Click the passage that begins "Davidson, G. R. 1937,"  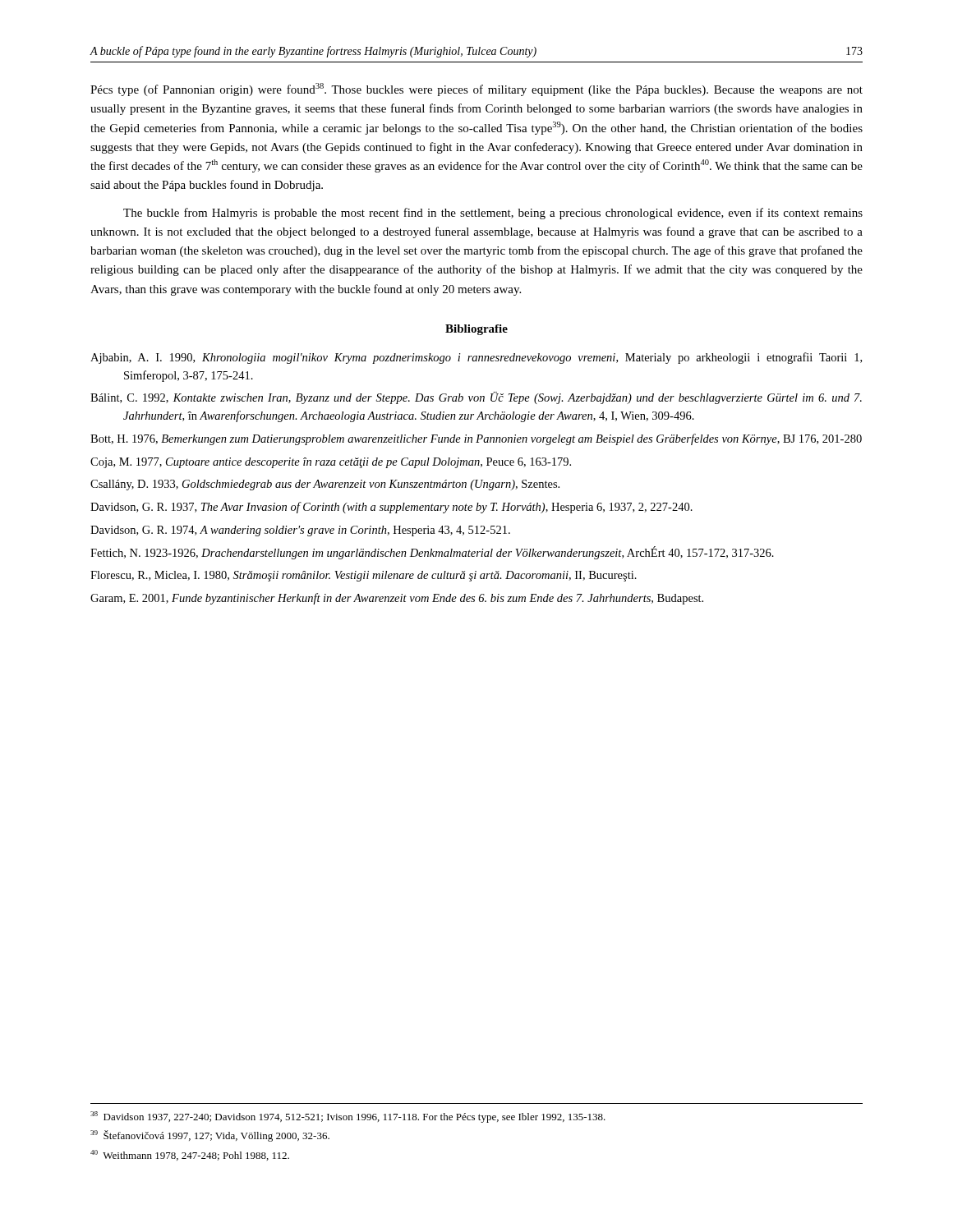click(392, 507)
